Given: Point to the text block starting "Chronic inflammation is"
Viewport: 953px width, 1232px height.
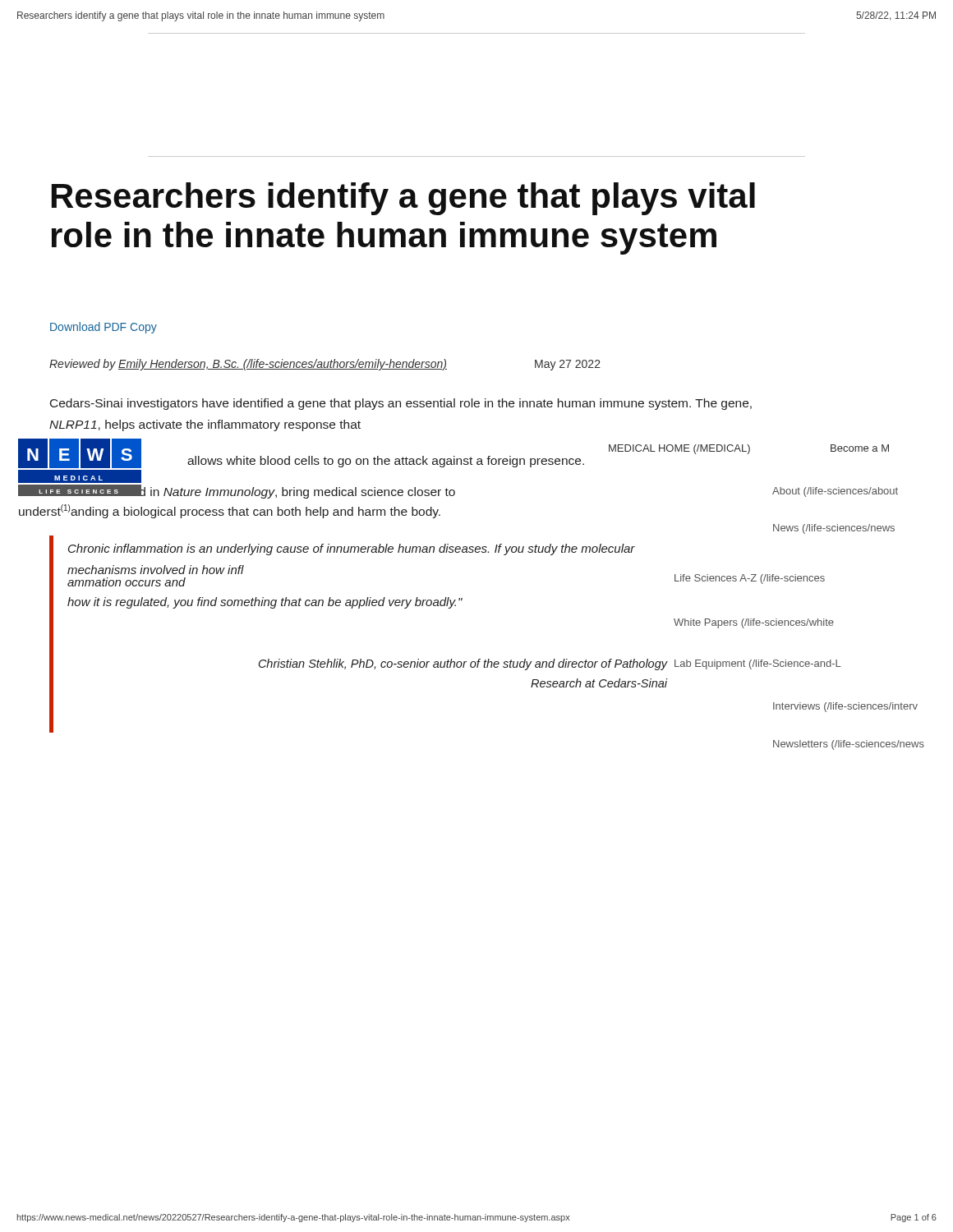Looking at the screenshot, I should 351,559.
